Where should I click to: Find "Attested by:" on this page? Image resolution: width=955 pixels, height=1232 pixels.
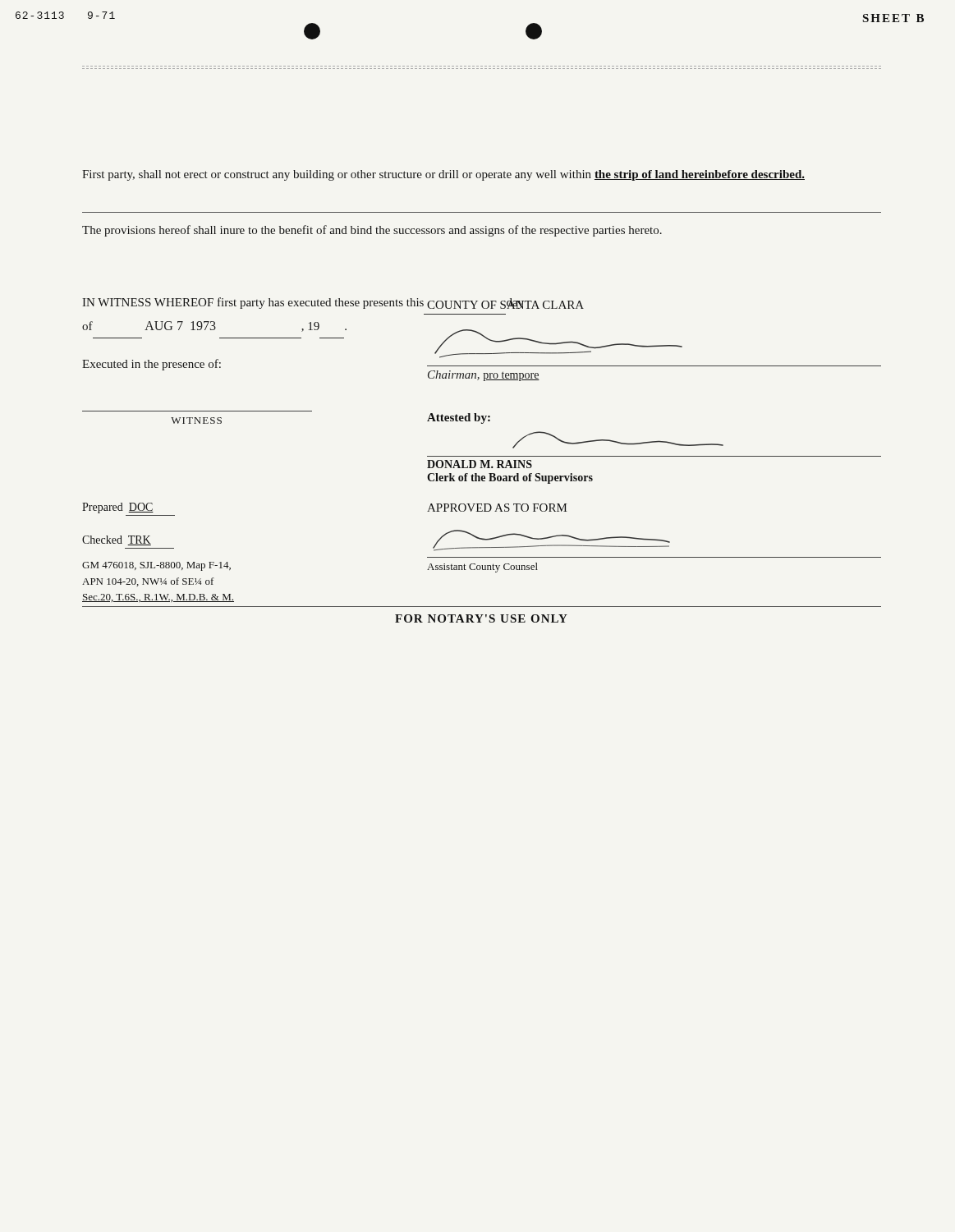click(x=459, y=417)
